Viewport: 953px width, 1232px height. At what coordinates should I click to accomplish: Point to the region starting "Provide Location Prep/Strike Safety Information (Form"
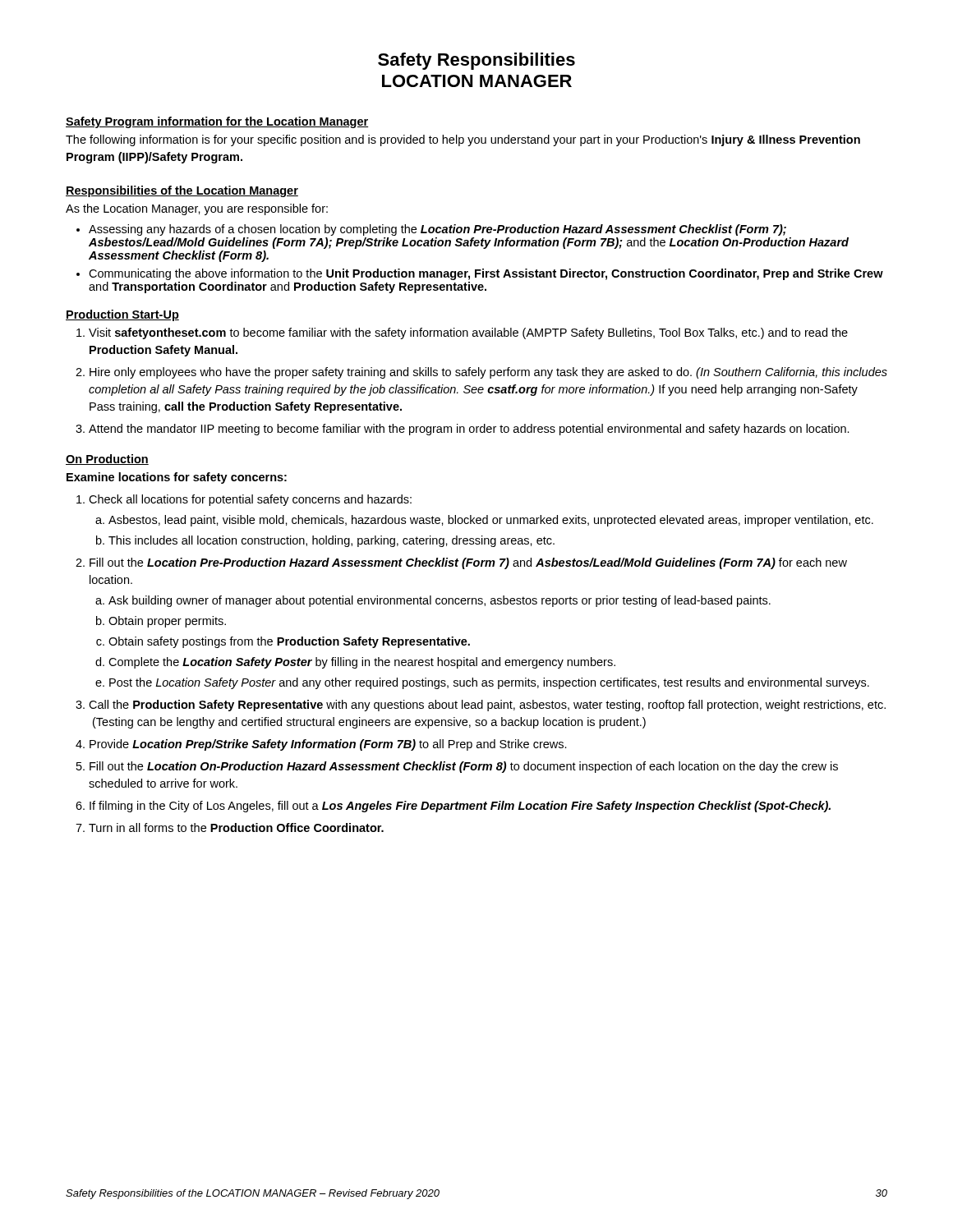click(328, 744)
